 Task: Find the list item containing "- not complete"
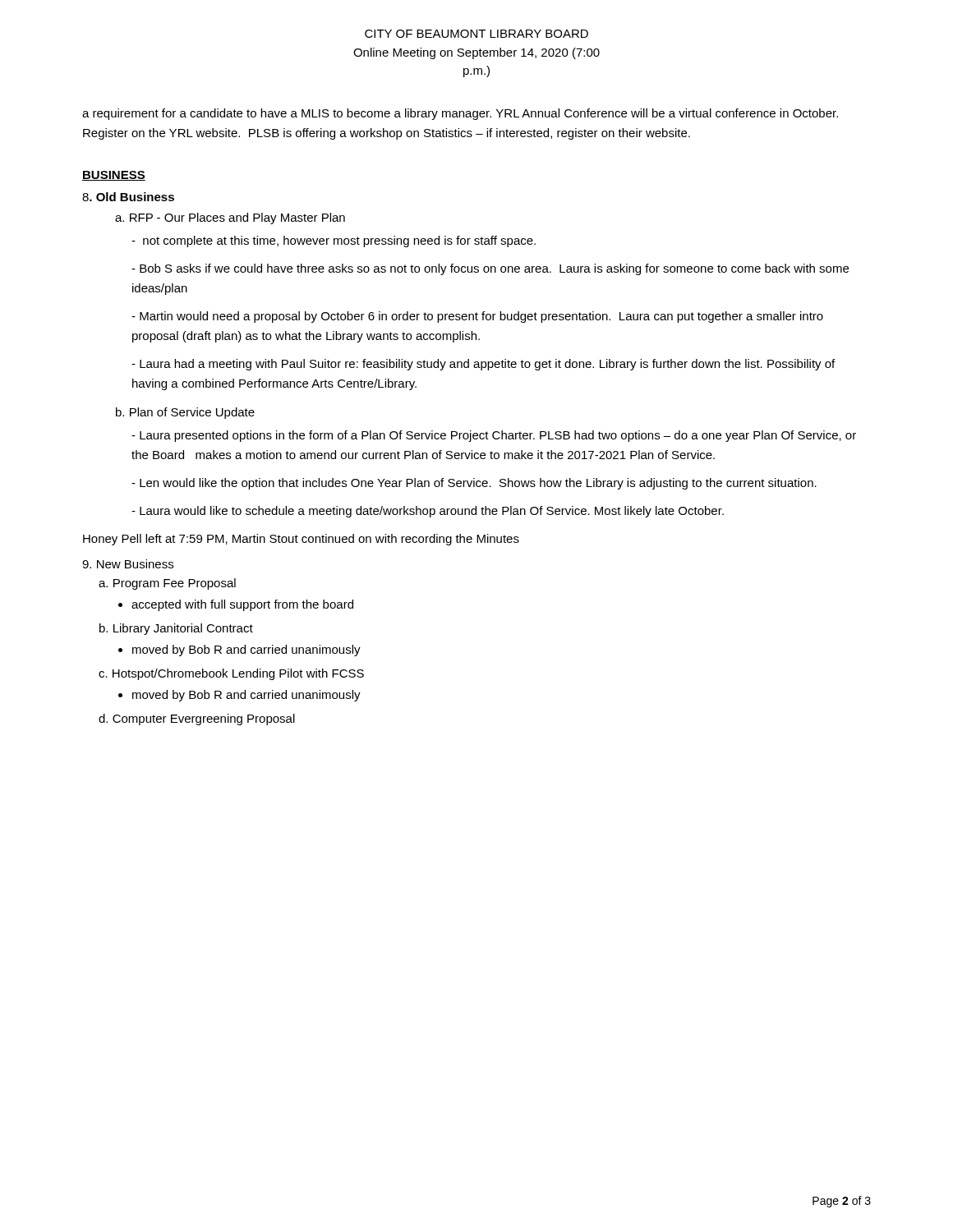334,240
